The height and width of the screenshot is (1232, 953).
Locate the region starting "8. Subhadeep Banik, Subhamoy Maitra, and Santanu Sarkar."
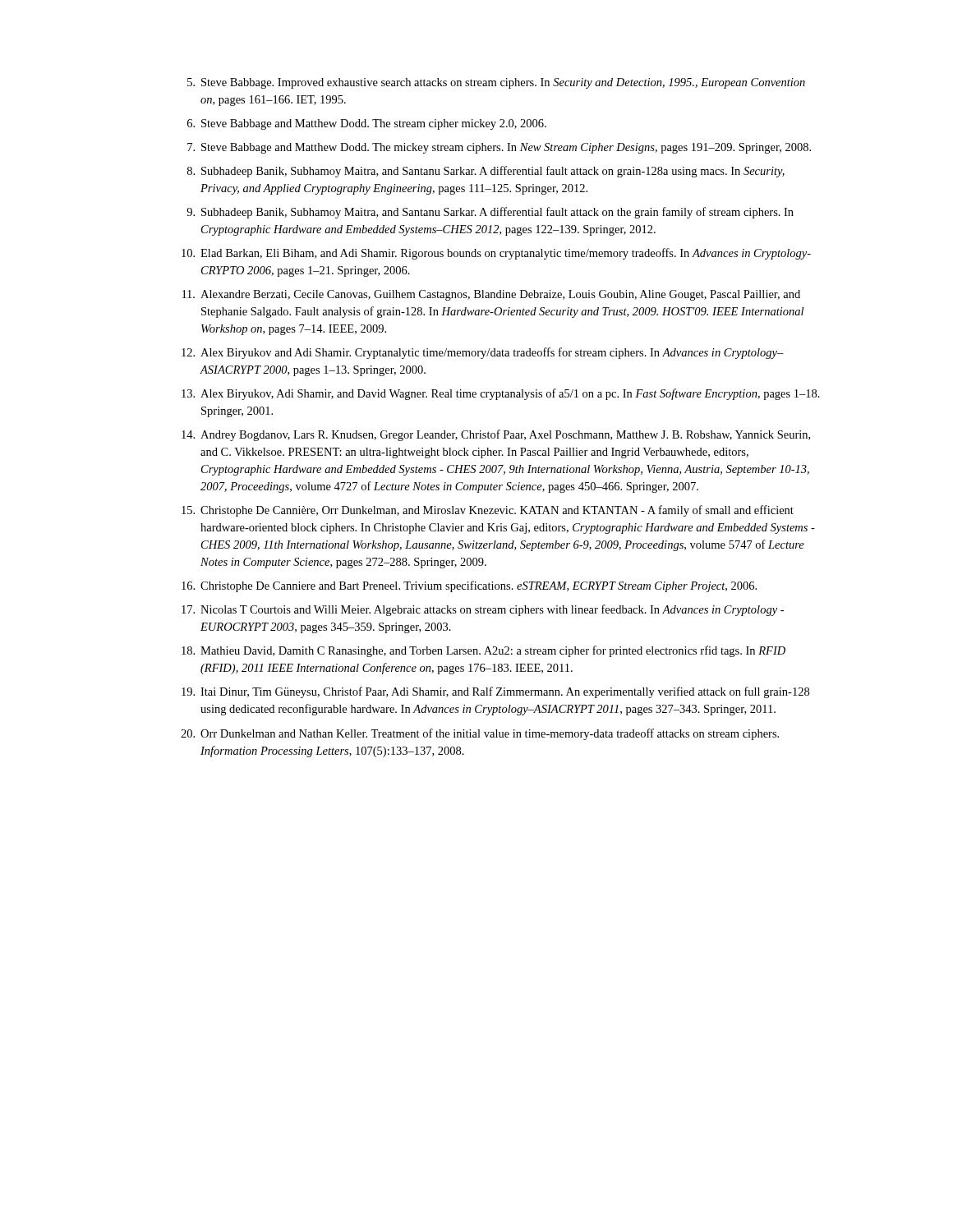[x=493, y=180]
